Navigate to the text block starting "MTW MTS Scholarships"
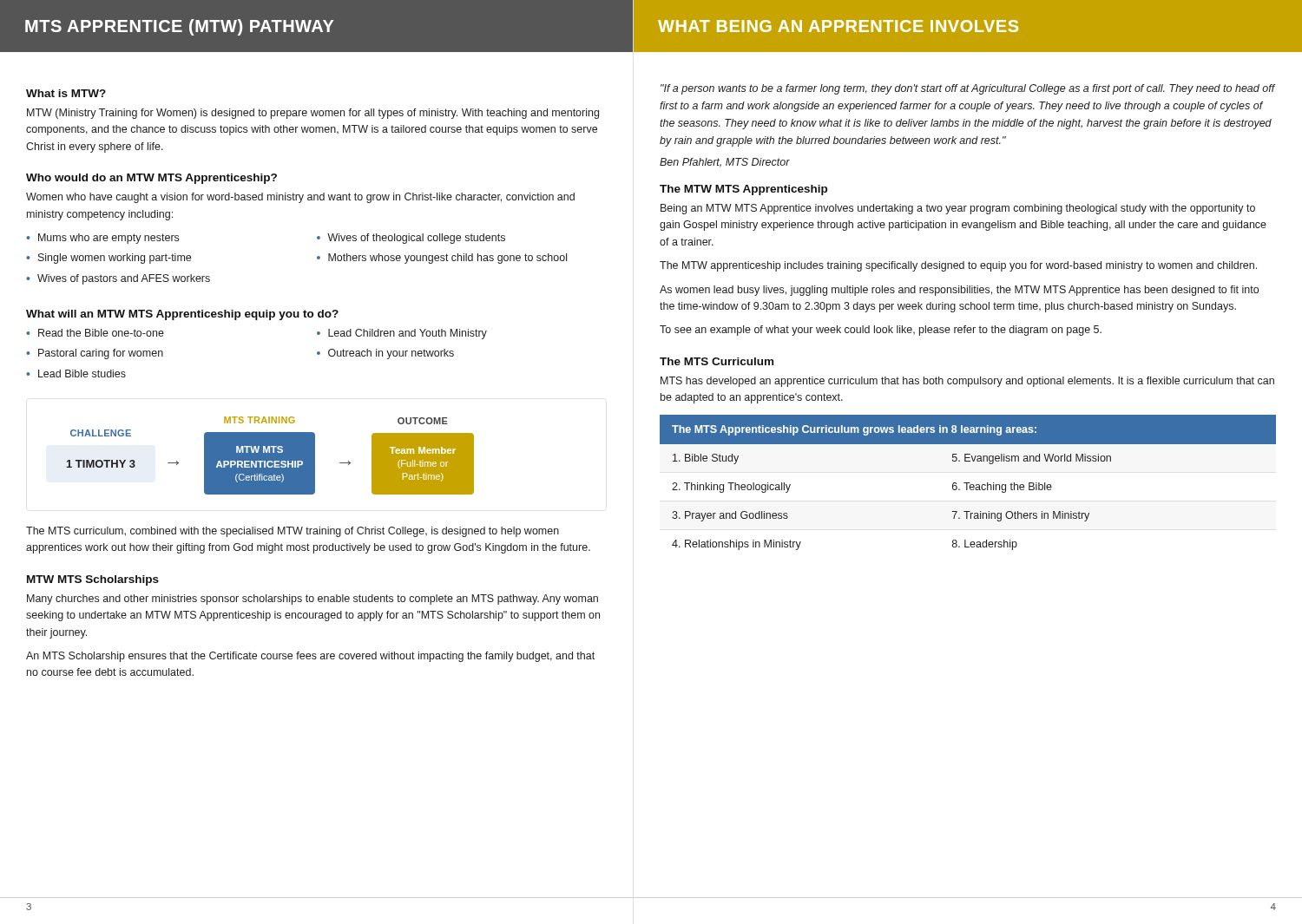The image size is (1302, 924). click(x=92, y=579)
